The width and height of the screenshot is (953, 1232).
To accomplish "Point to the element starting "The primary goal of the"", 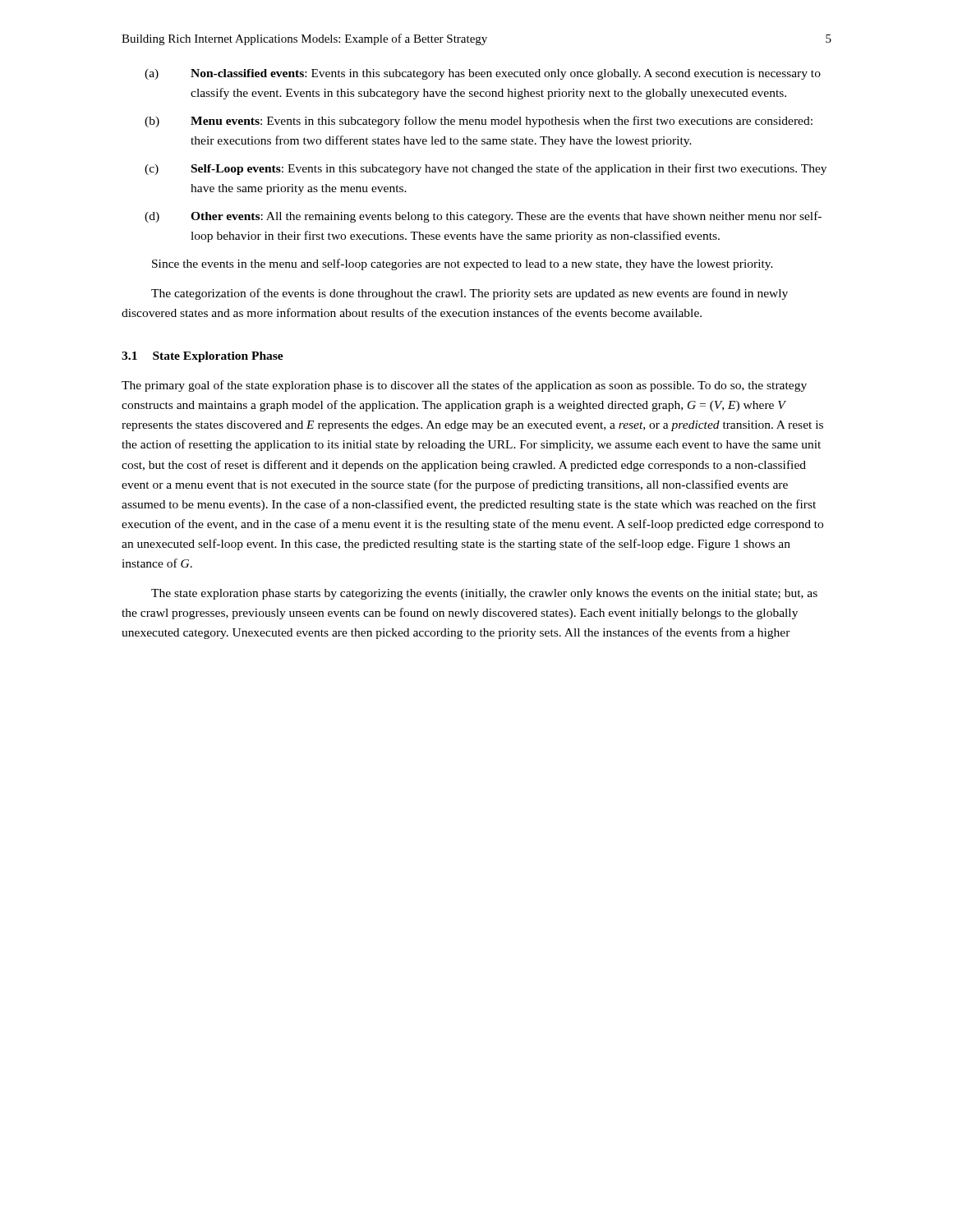I will (473, 474).
